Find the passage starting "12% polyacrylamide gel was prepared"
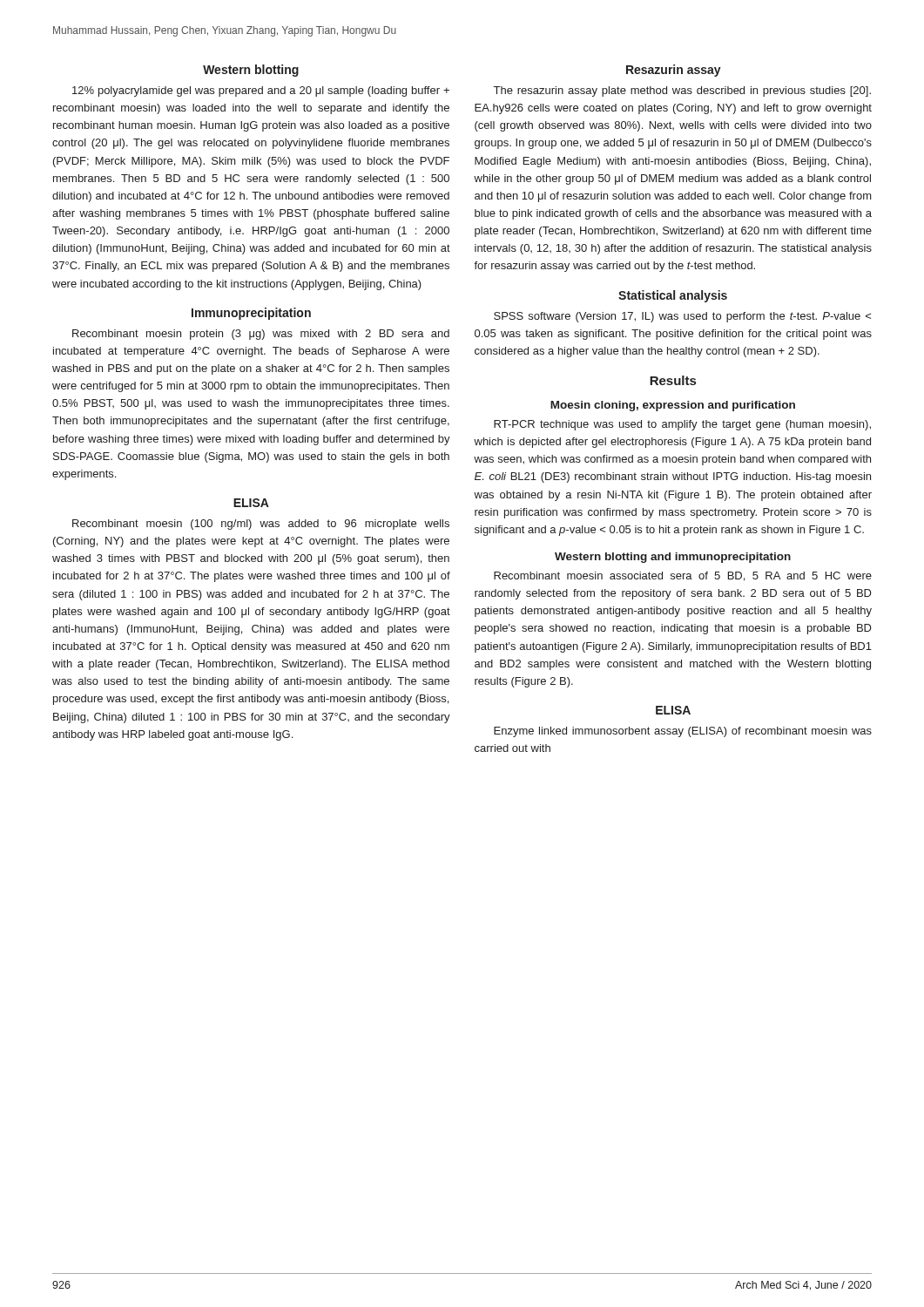The height and width of the screenshot is (1307, 924). (x=251, y=187)
